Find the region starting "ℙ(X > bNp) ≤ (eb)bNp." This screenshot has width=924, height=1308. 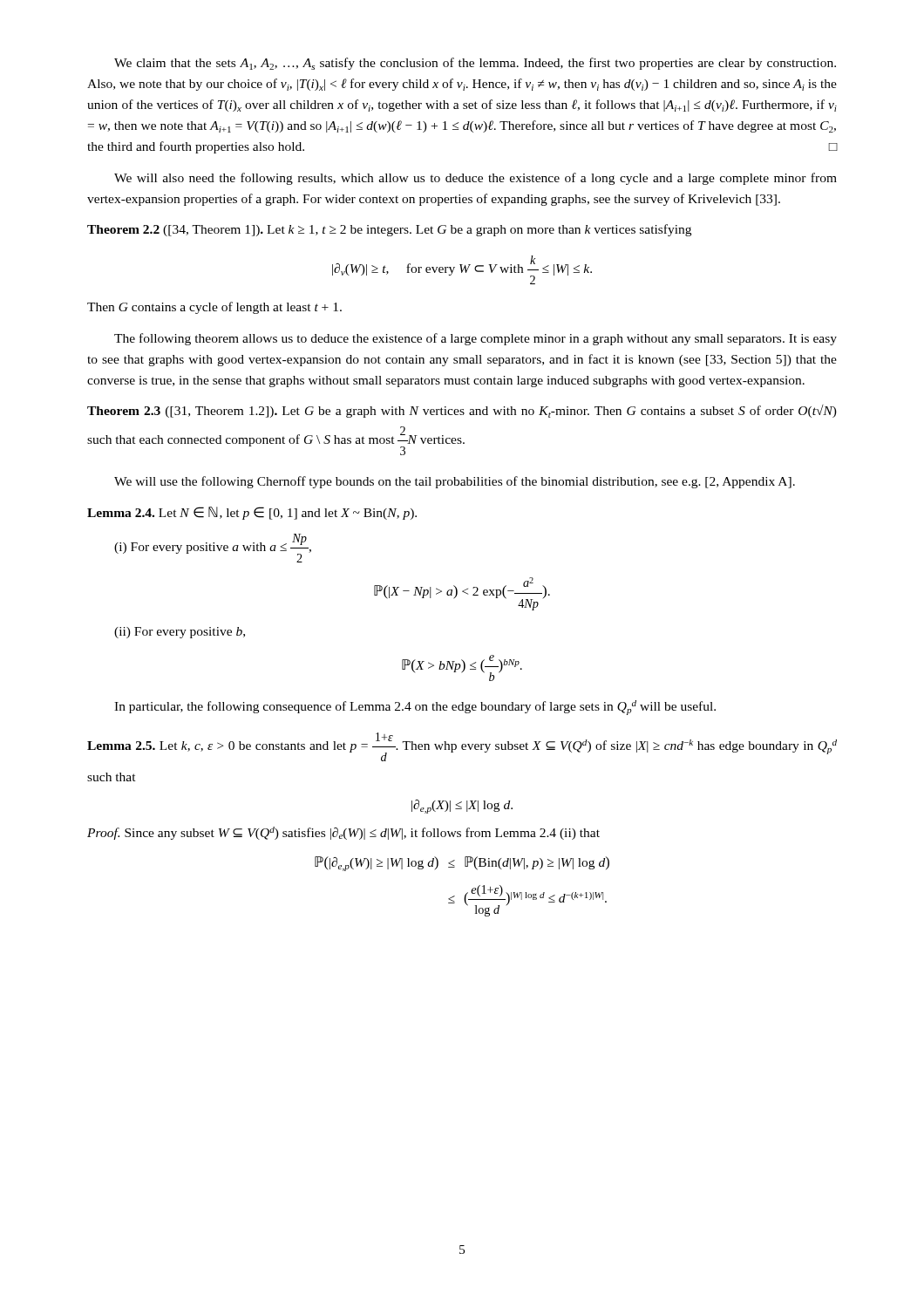click(462, 667)
